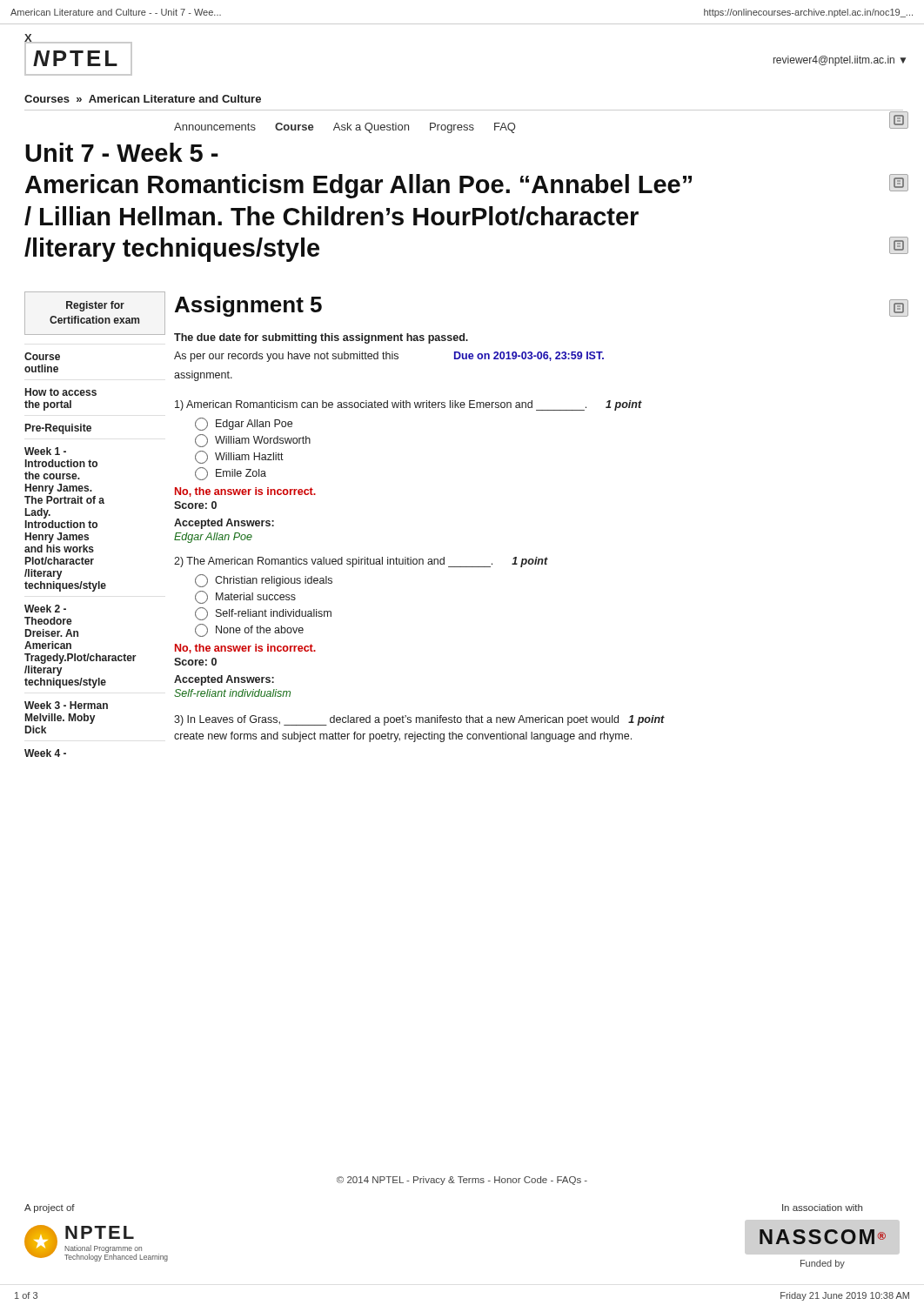This screenshot has height=1305, width=924.
Task: Click on the text that says "Week 2 -TheodoreDreiser. AnAmericanTragedy.Plot/character/literarytechniques/style"
Action: pyautogui.click(x=80, y=645)
